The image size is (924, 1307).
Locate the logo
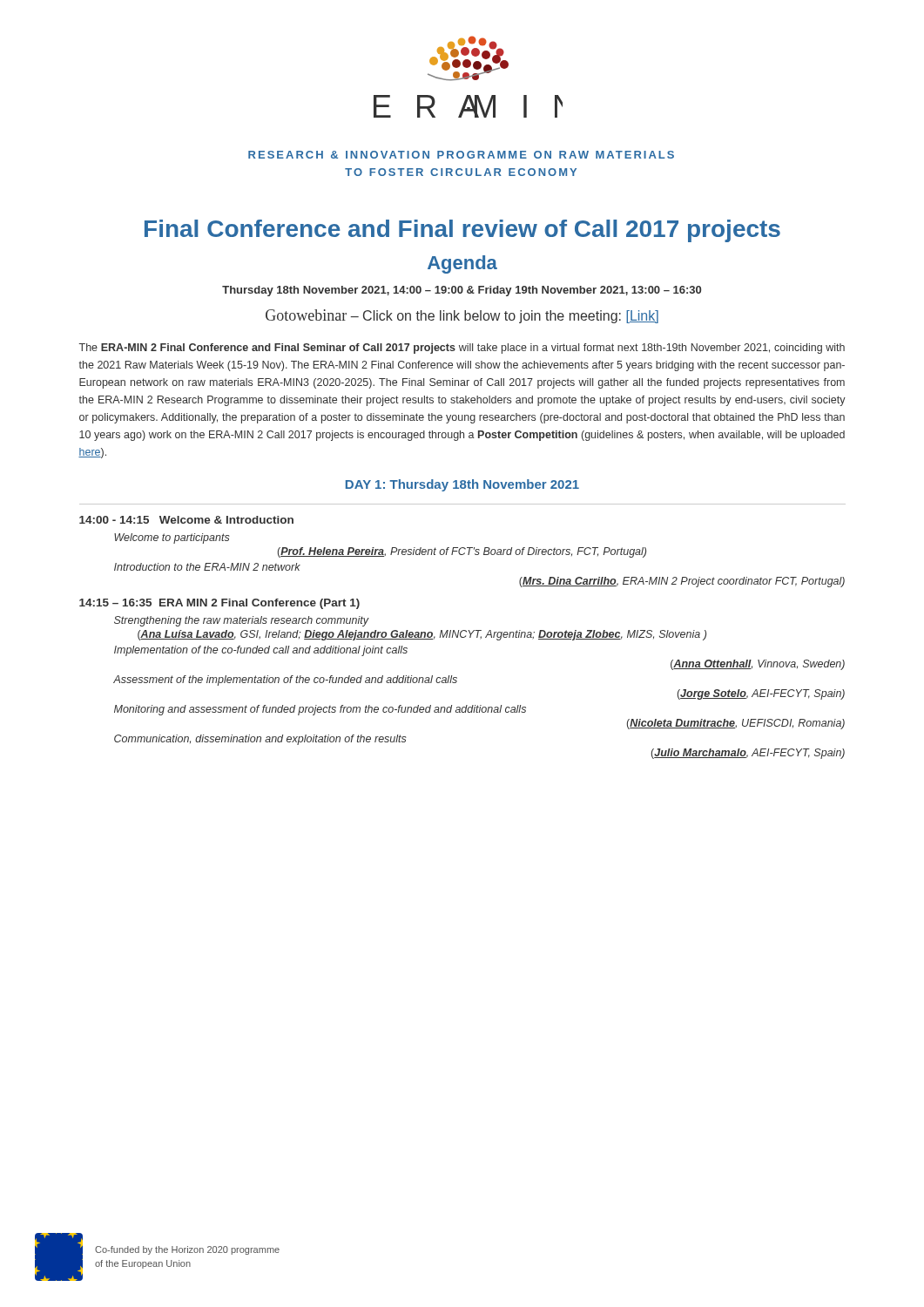click(x=462, y=84)
